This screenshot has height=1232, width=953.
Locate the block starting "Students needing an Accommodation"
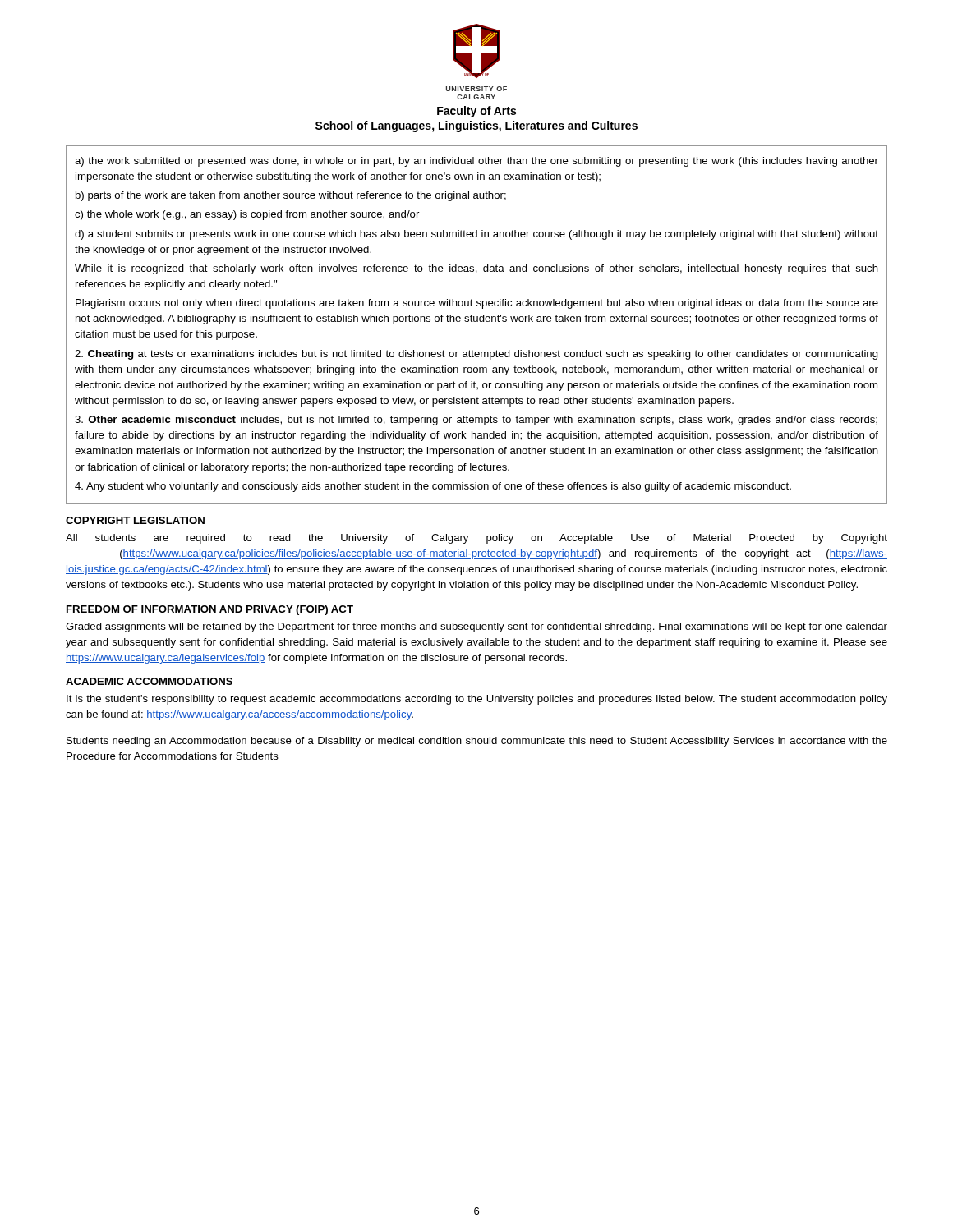pyautogui.click(x=476, y=748)
